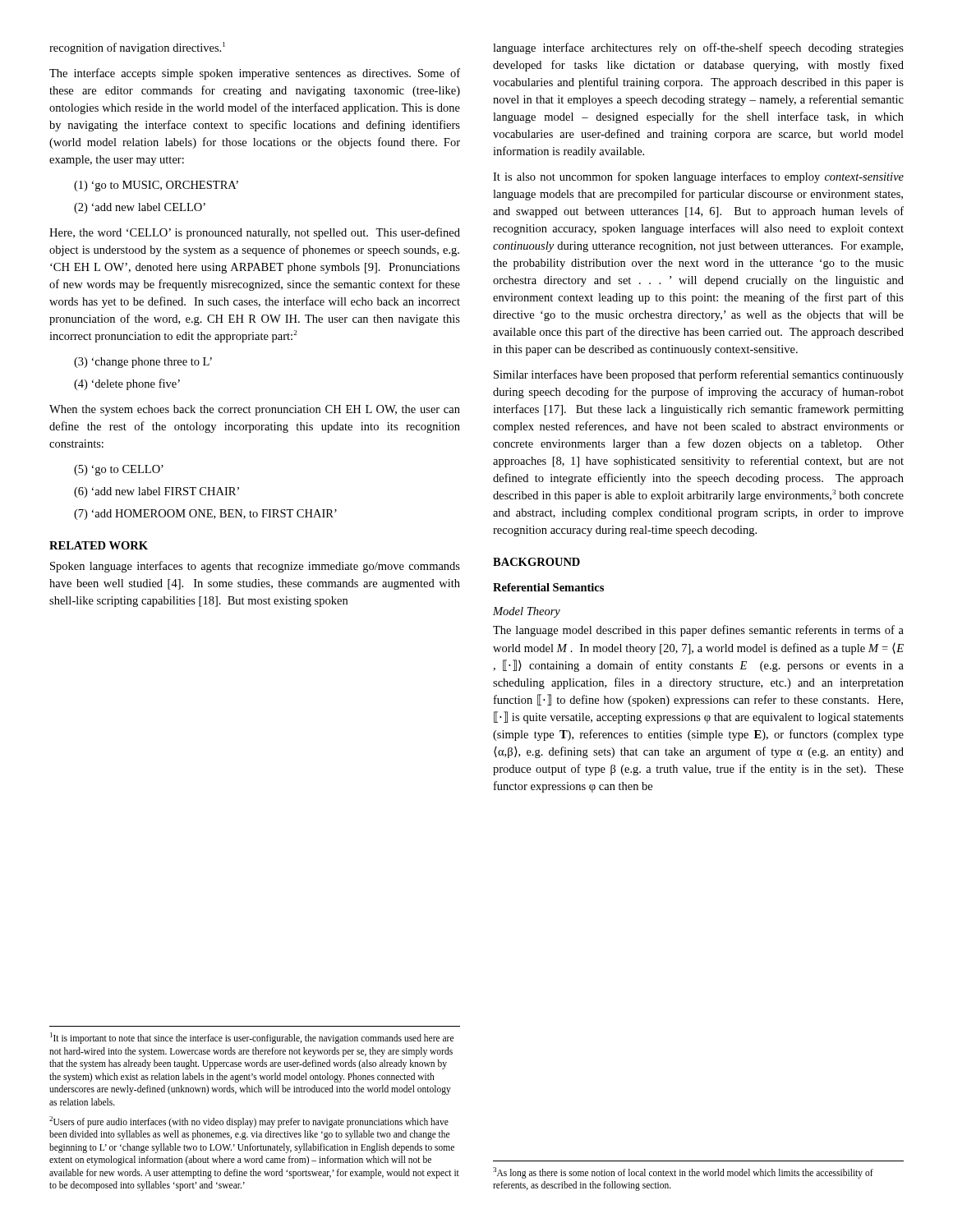
Task: Locate the text starting "When the system echoes back the correct pronunciation"
Action: (x=255, y=427)
